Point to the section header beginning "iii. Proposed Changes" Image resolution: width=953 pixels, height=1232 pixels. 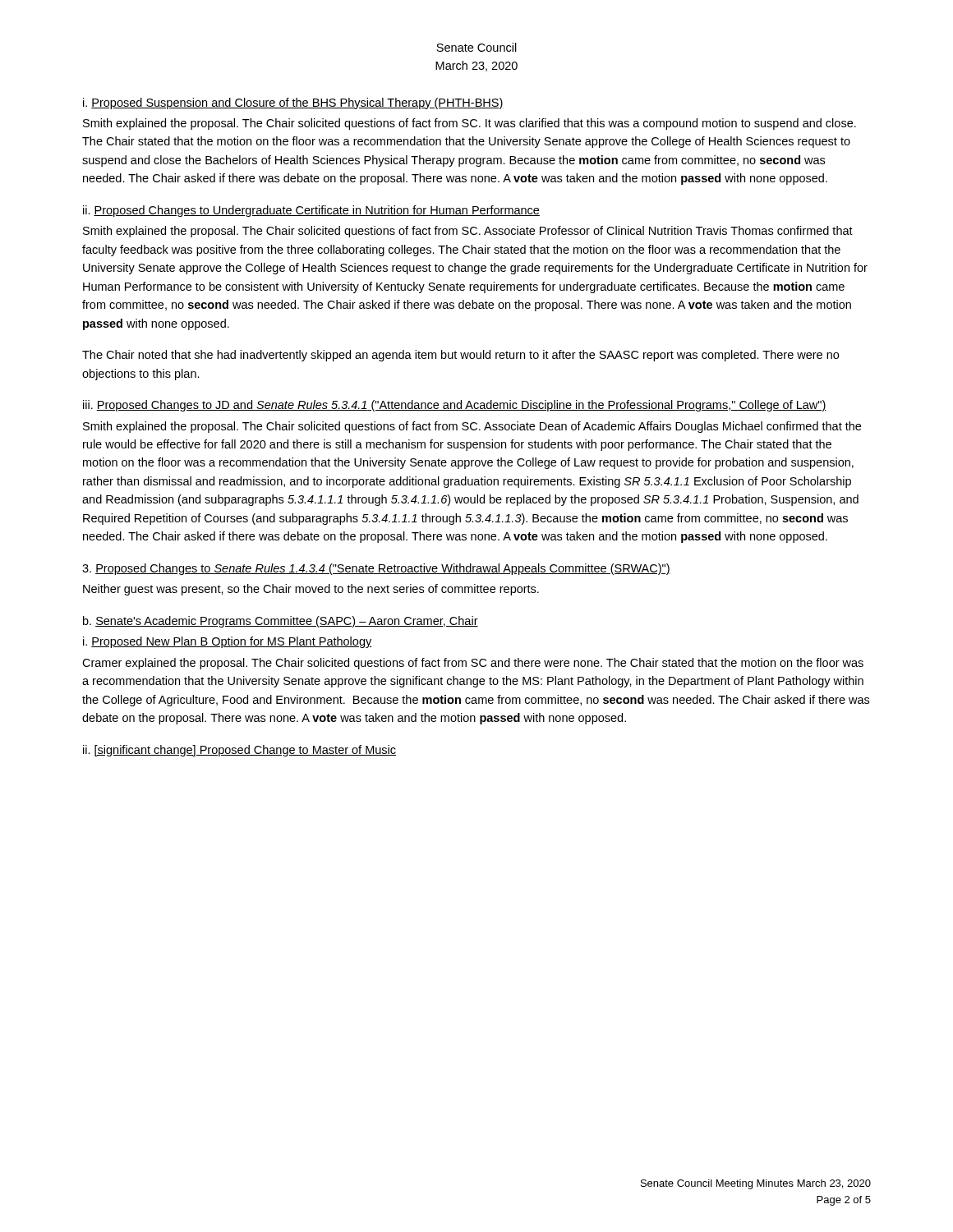(x=454, y=405)
